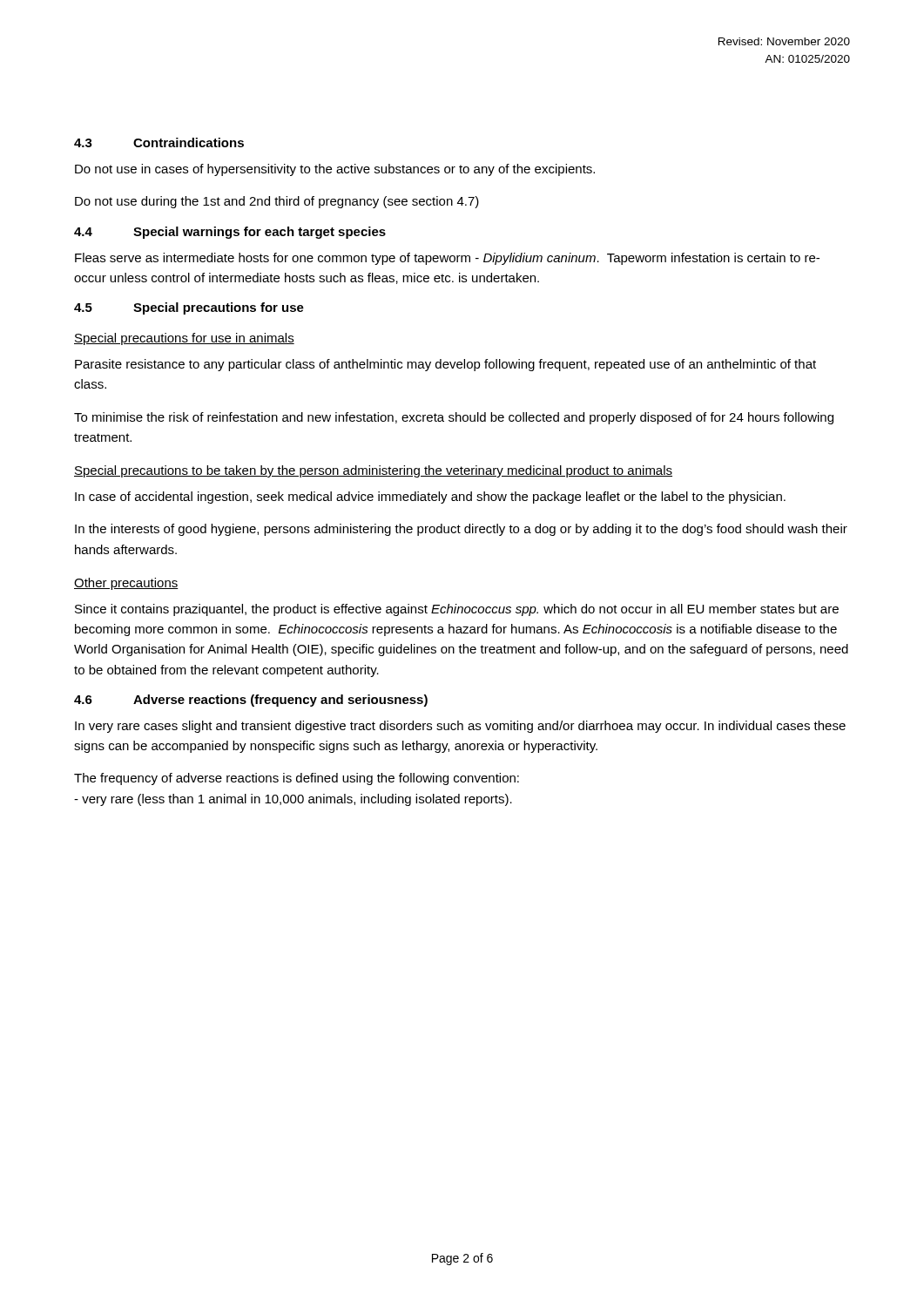Point to "4.6 Adverse reactions (frequency and seriousness)"
This screenshot has height=1307, width=924.
click(x=251, y=699)
